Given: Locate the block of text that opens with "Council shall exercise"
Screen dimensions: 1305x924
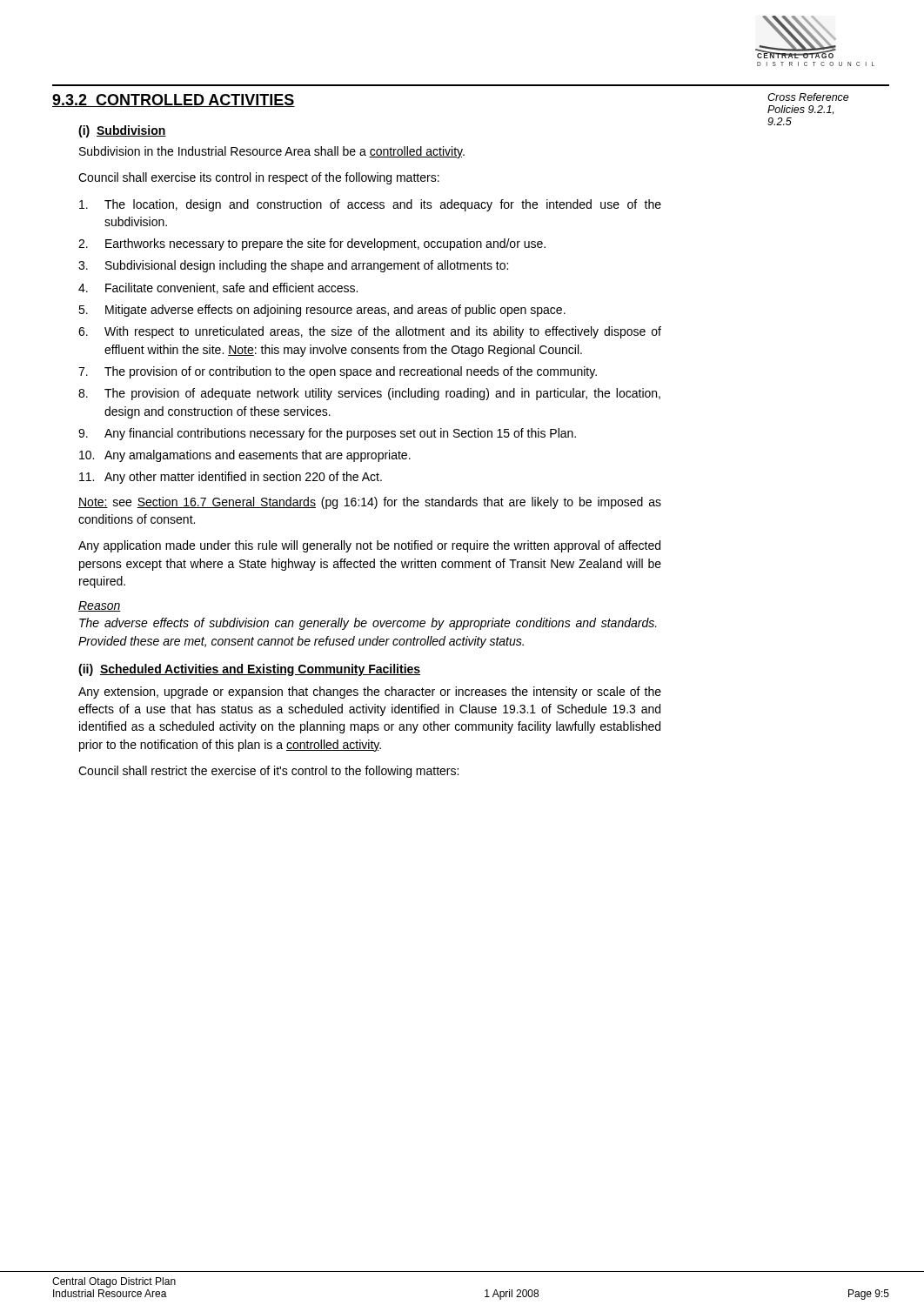Looking at the screenshot, I should 259,178.
